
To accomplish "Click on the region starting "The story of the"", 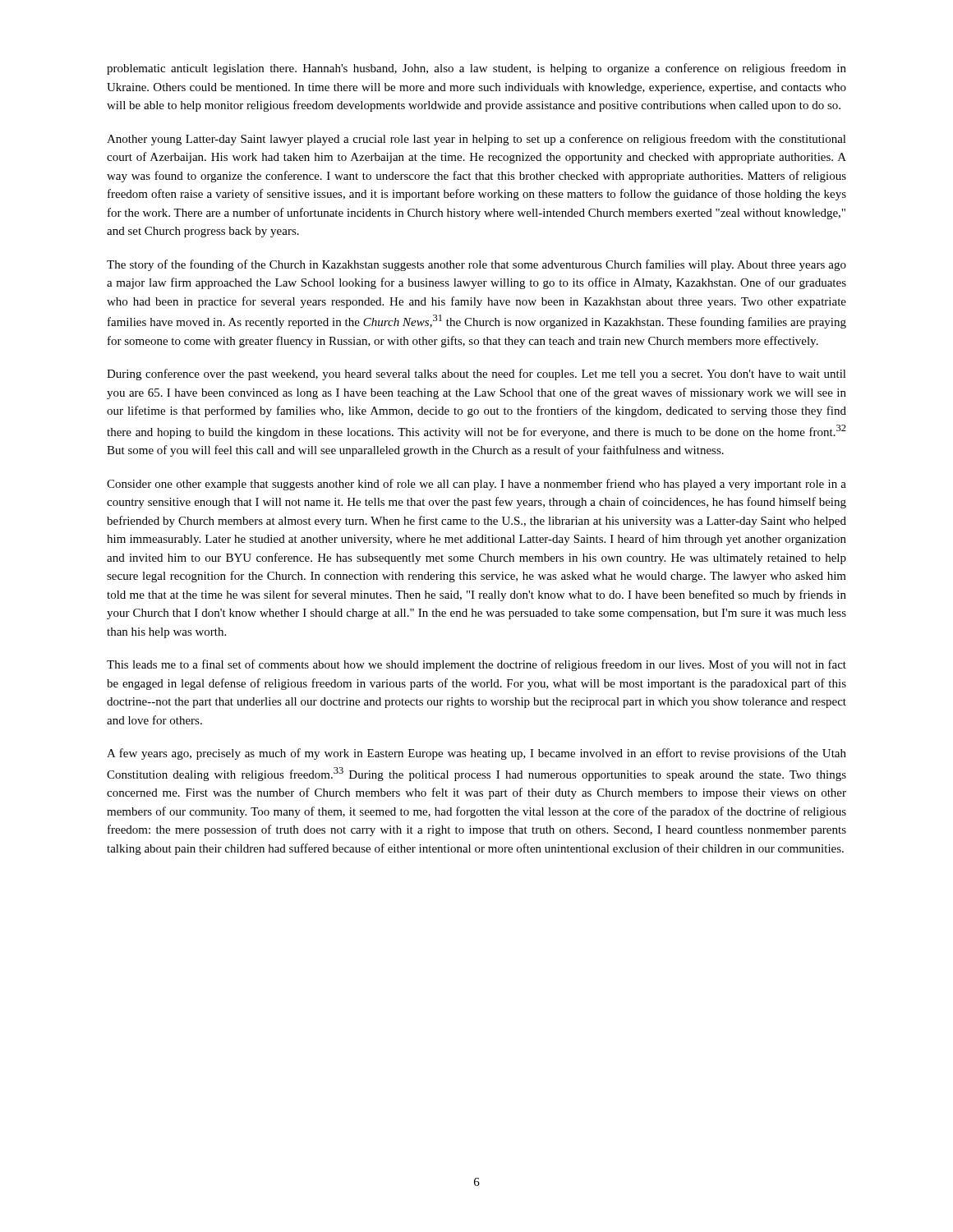I will [x=476, y=302].
